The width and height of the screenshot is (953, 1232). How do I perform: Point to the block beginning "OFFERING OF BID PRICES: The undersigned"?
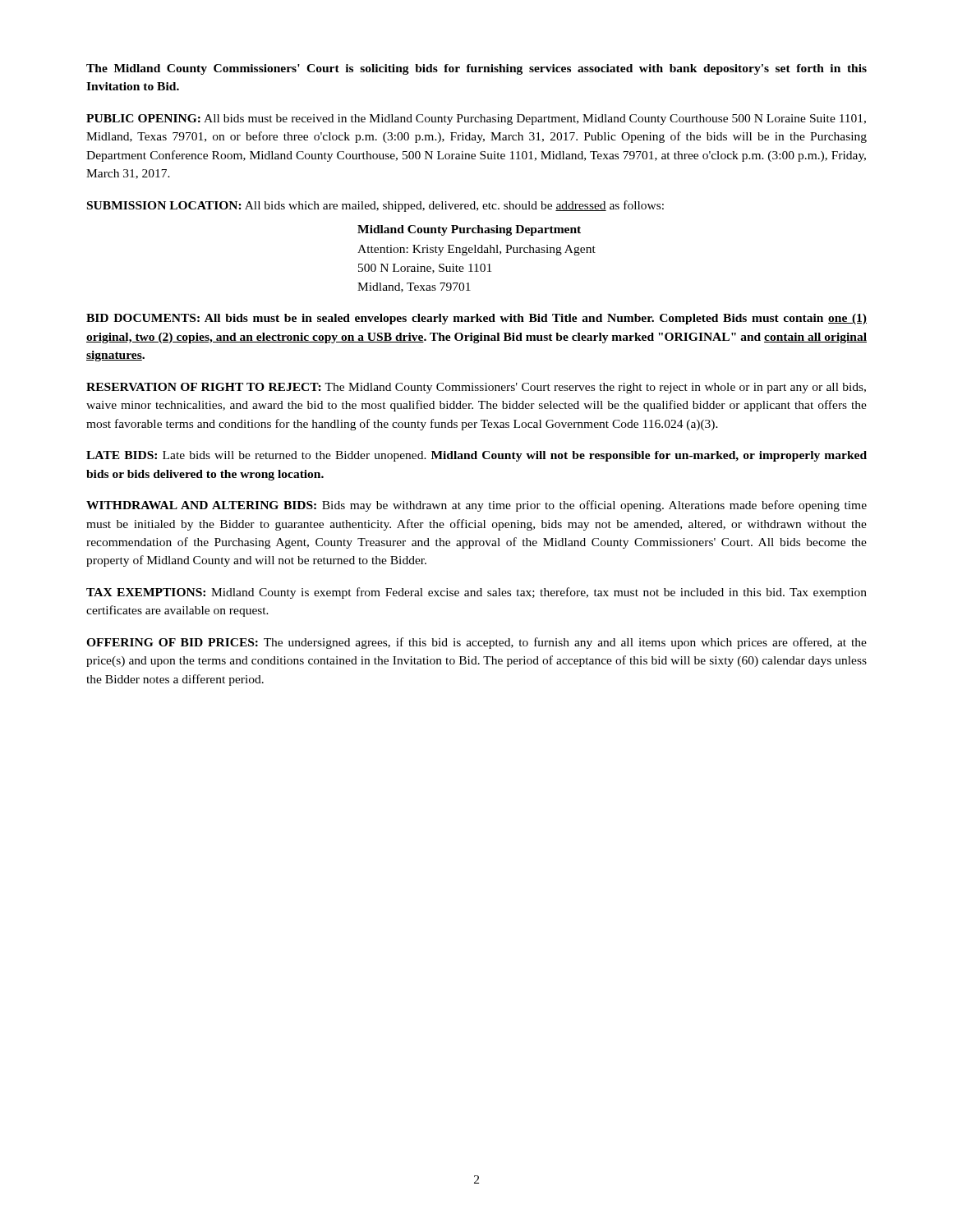click(476, 661)
